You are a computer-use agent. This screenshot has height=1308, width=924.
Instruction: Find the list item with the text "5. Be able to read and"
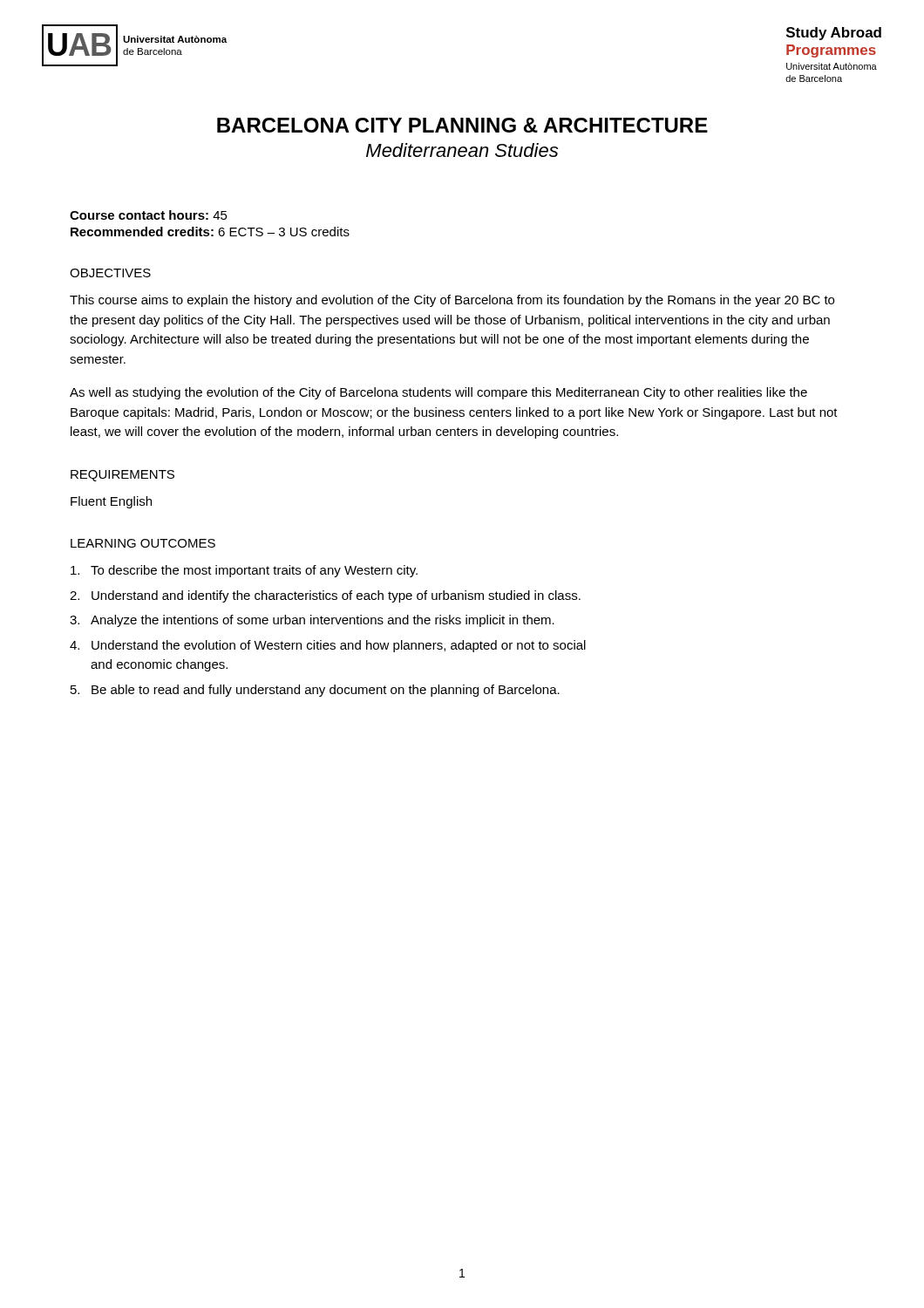462,690
